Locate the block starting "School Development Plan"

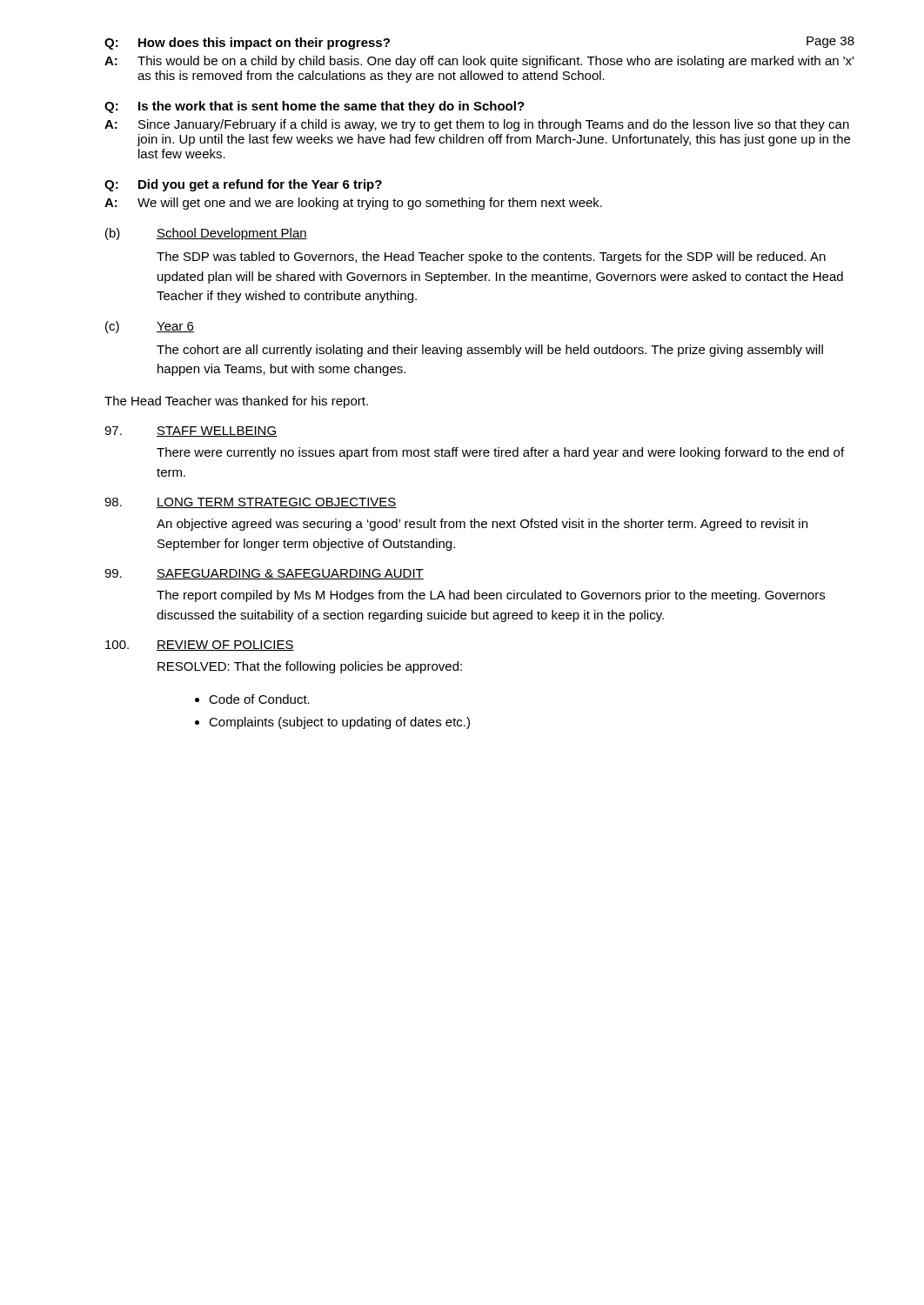point(232,233)
